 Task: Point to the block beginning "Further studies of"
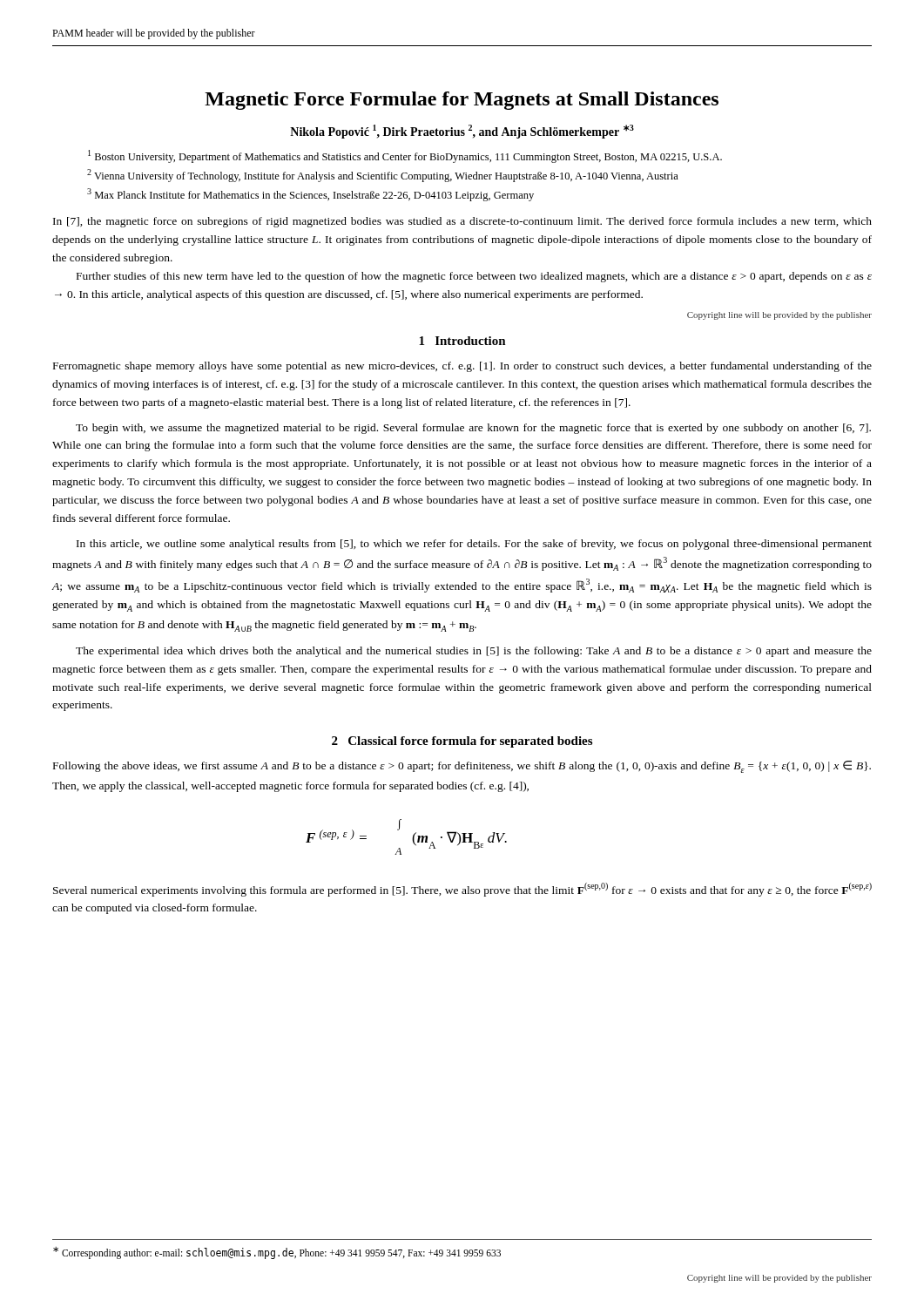pos(462,285)
